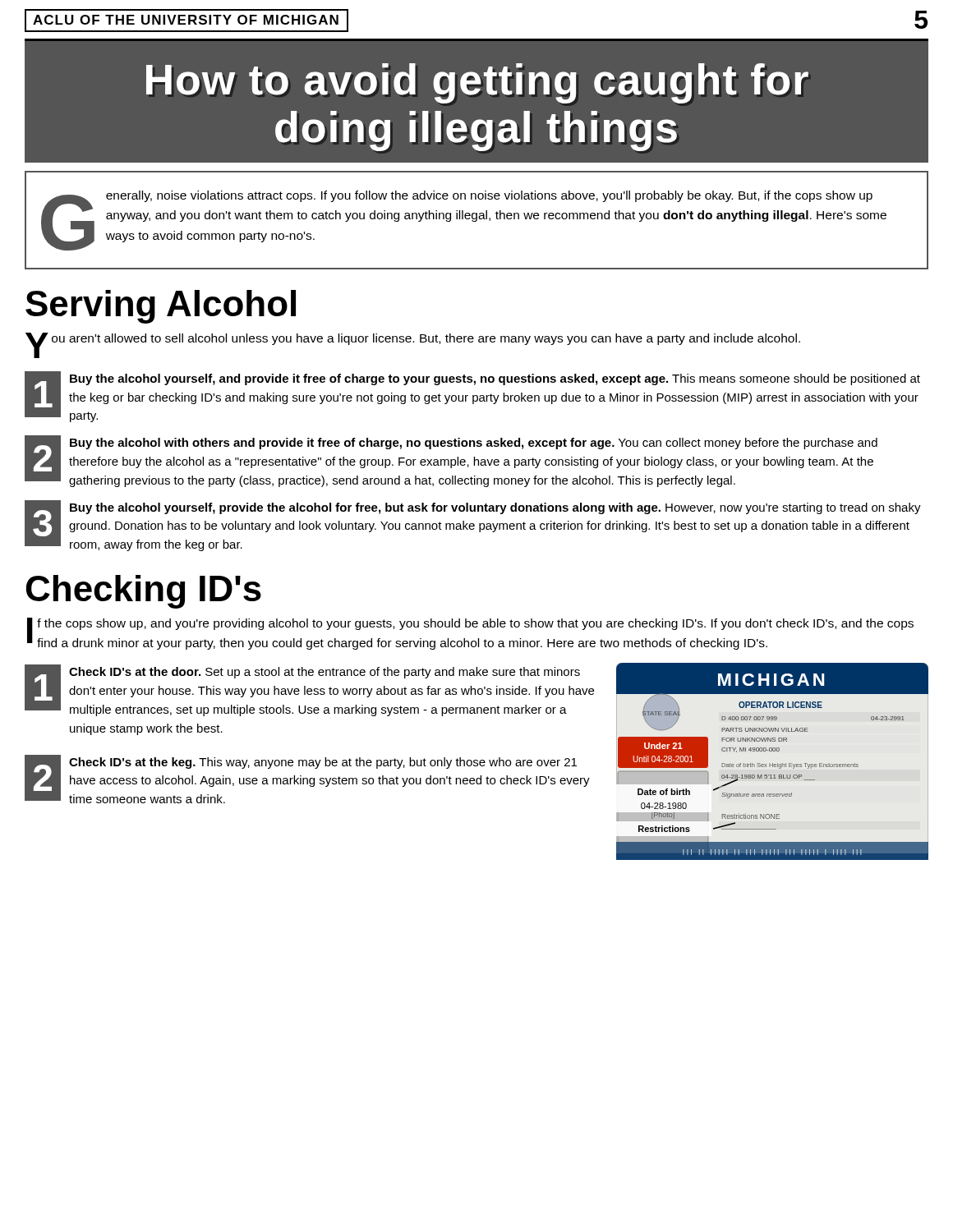Select the text starting "1 Check ID's"
The image size is (953, 1232).
point(312,701)
